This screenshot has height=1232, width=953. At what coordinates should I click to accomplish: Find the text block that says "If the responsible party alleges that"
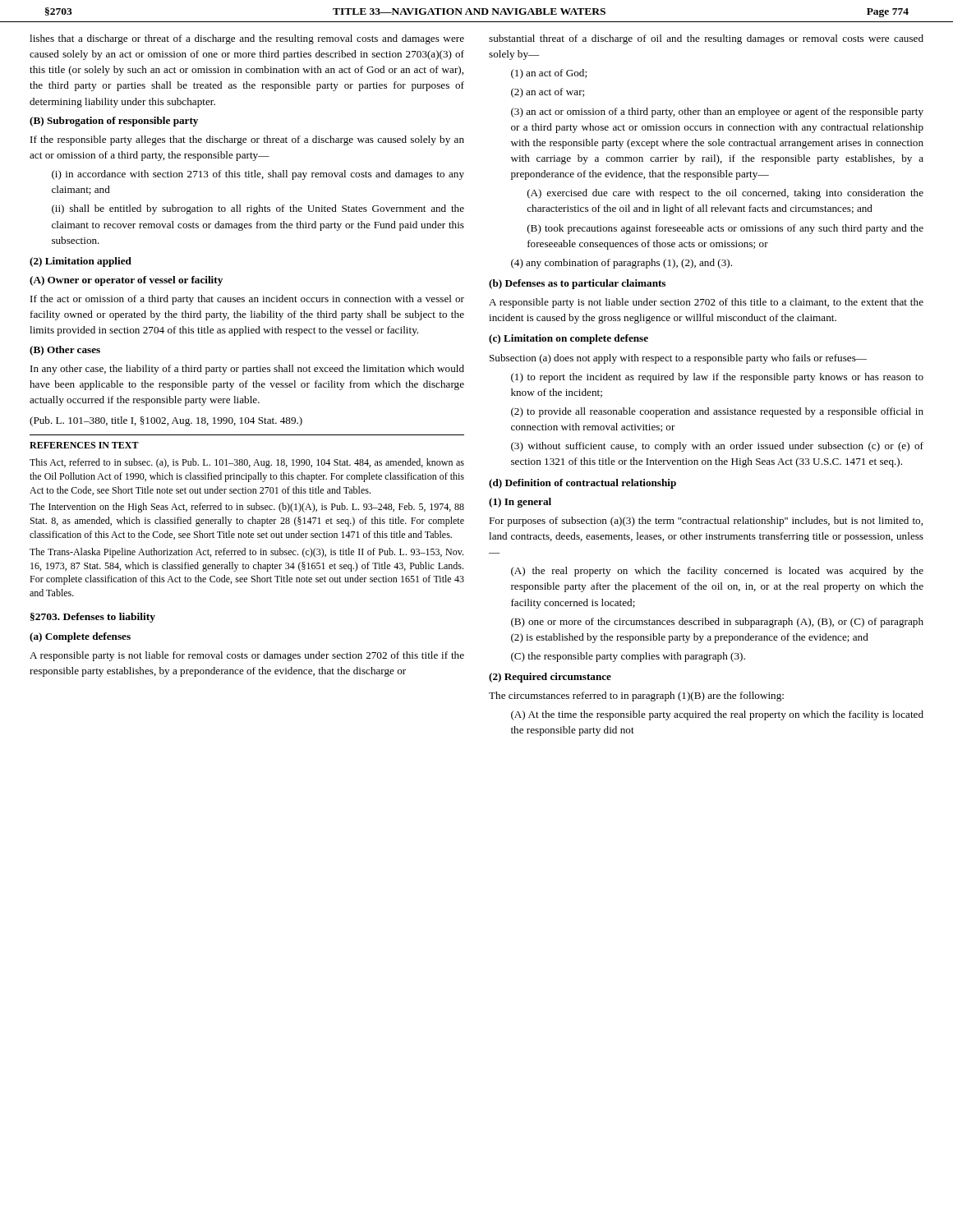[247, 140]
